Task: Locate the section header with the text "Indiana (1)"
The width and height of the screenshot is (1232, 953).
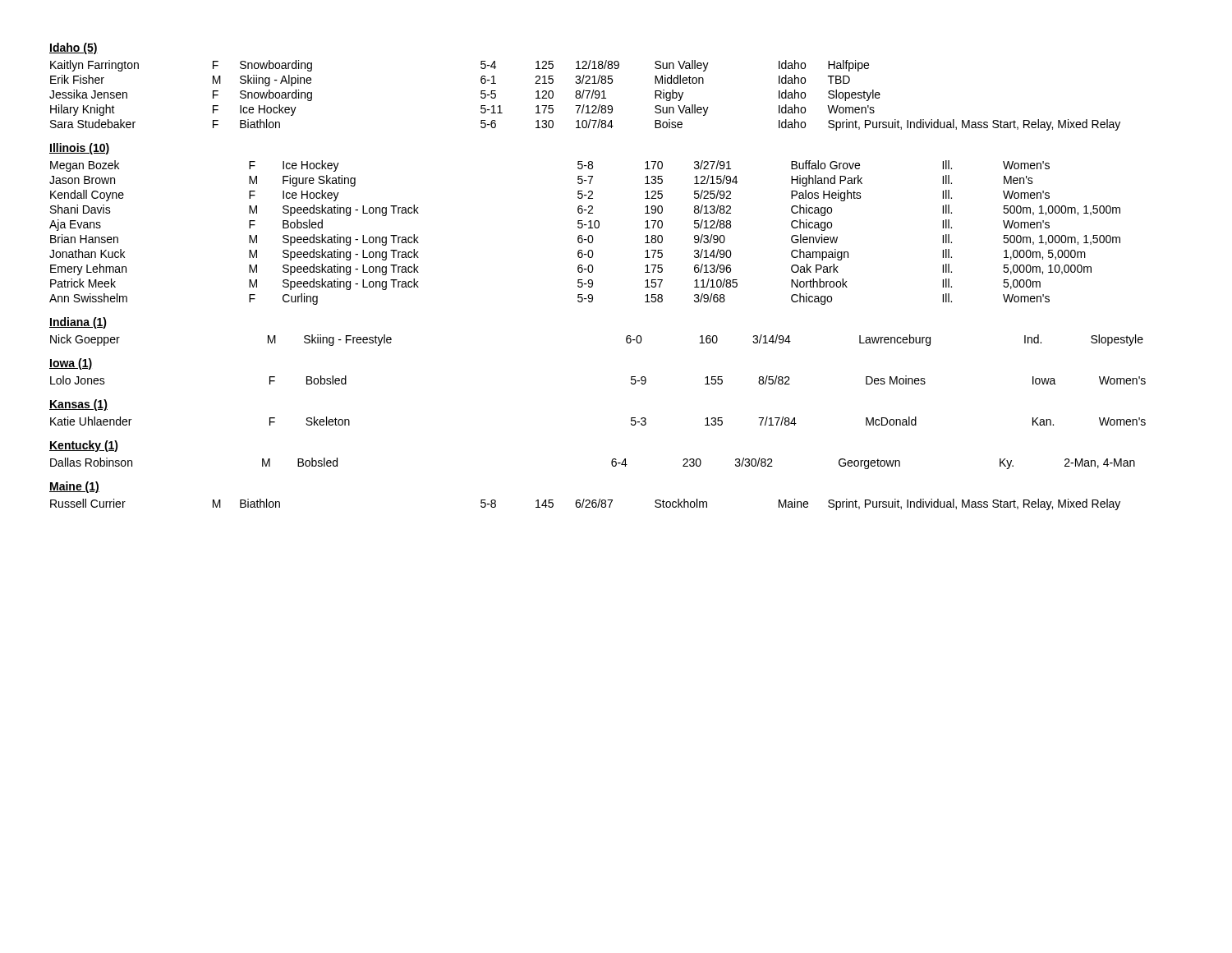Action: click(78, 322)
